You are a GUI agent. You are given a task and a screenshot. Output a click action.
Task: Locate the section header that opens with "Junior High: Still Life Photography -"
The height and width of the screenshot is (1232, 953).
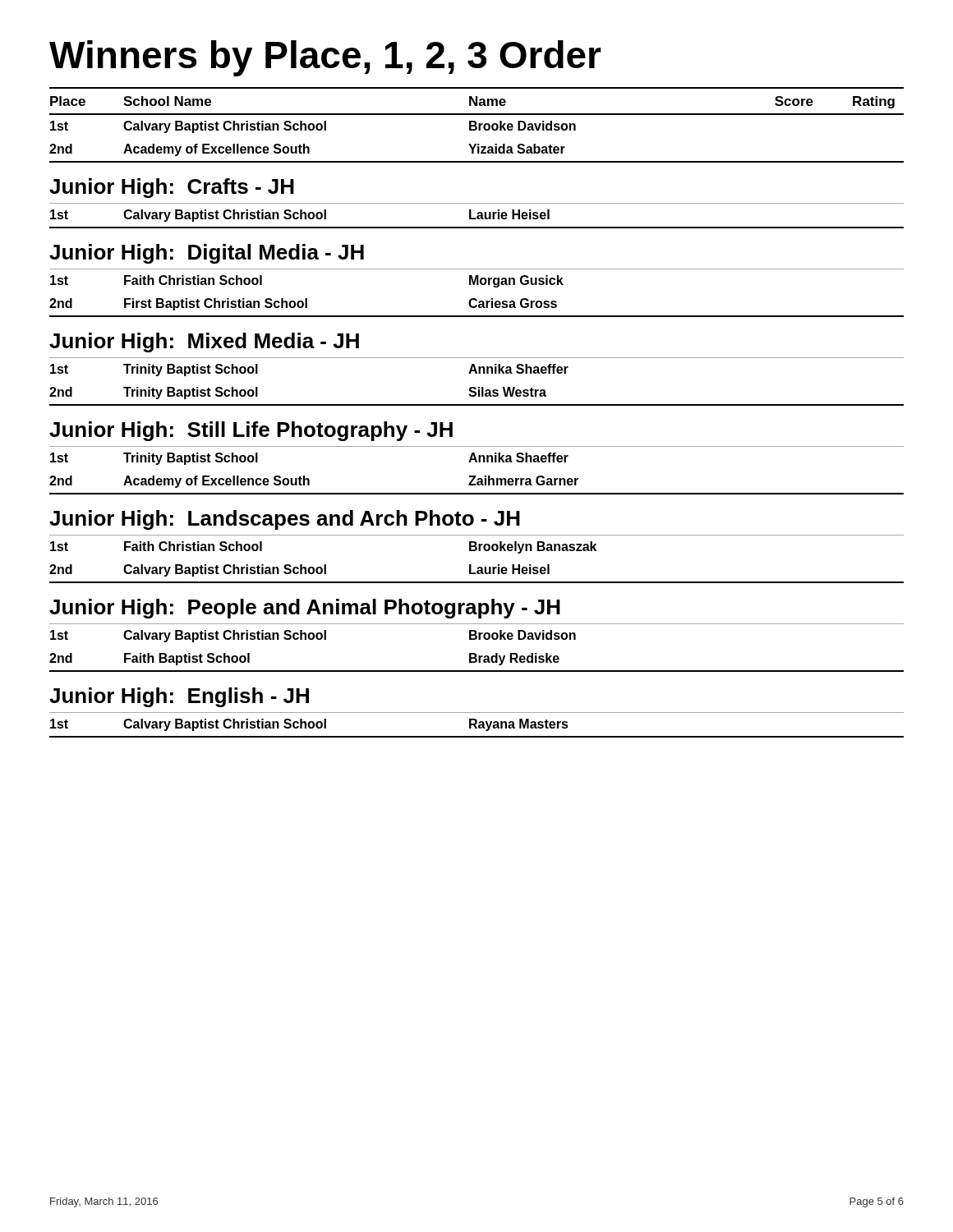click(x=252, y=430)
